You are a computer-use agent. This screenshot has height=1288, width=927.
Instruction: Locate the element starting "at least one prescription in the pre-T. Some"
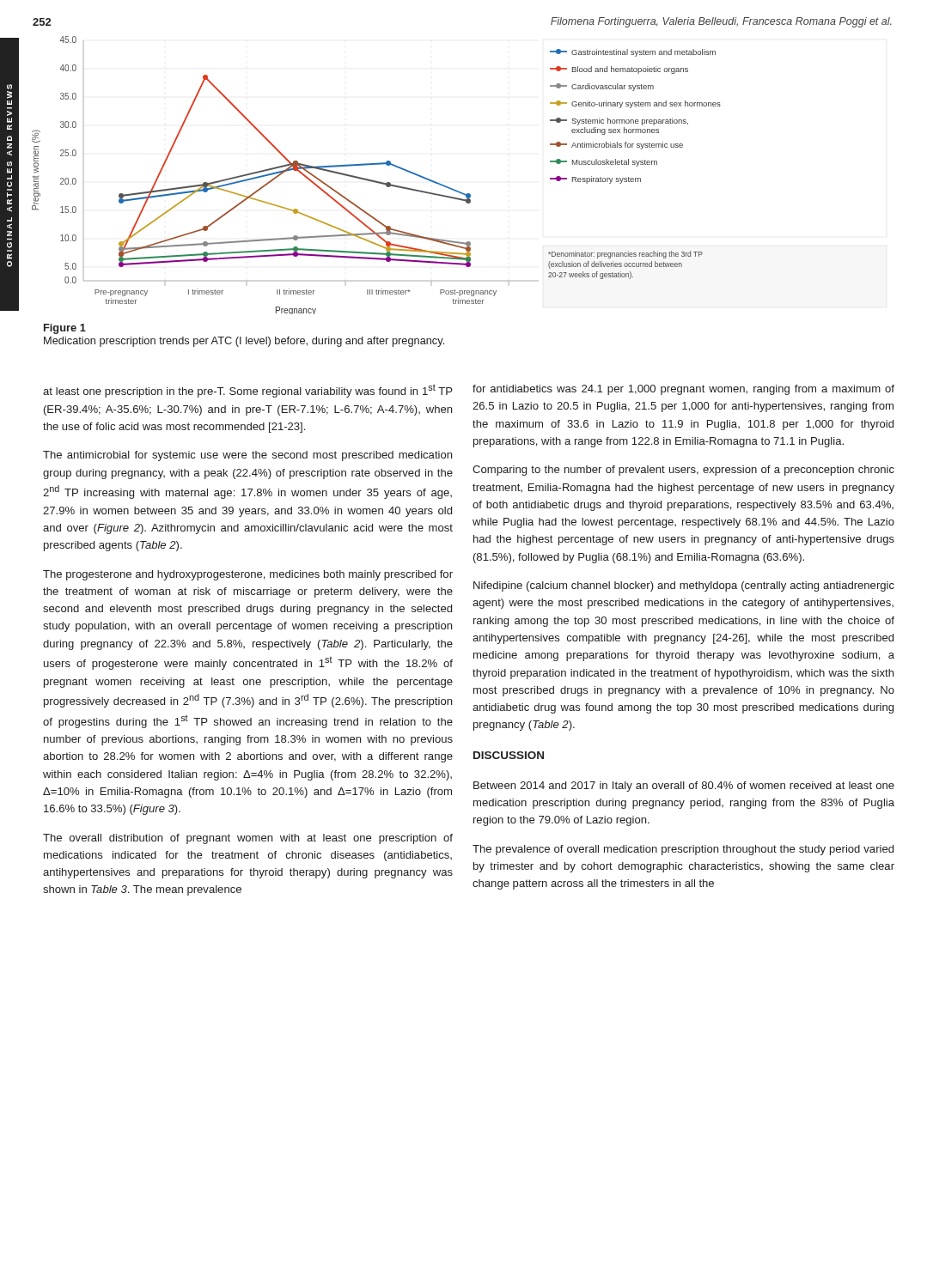[248, 640]
